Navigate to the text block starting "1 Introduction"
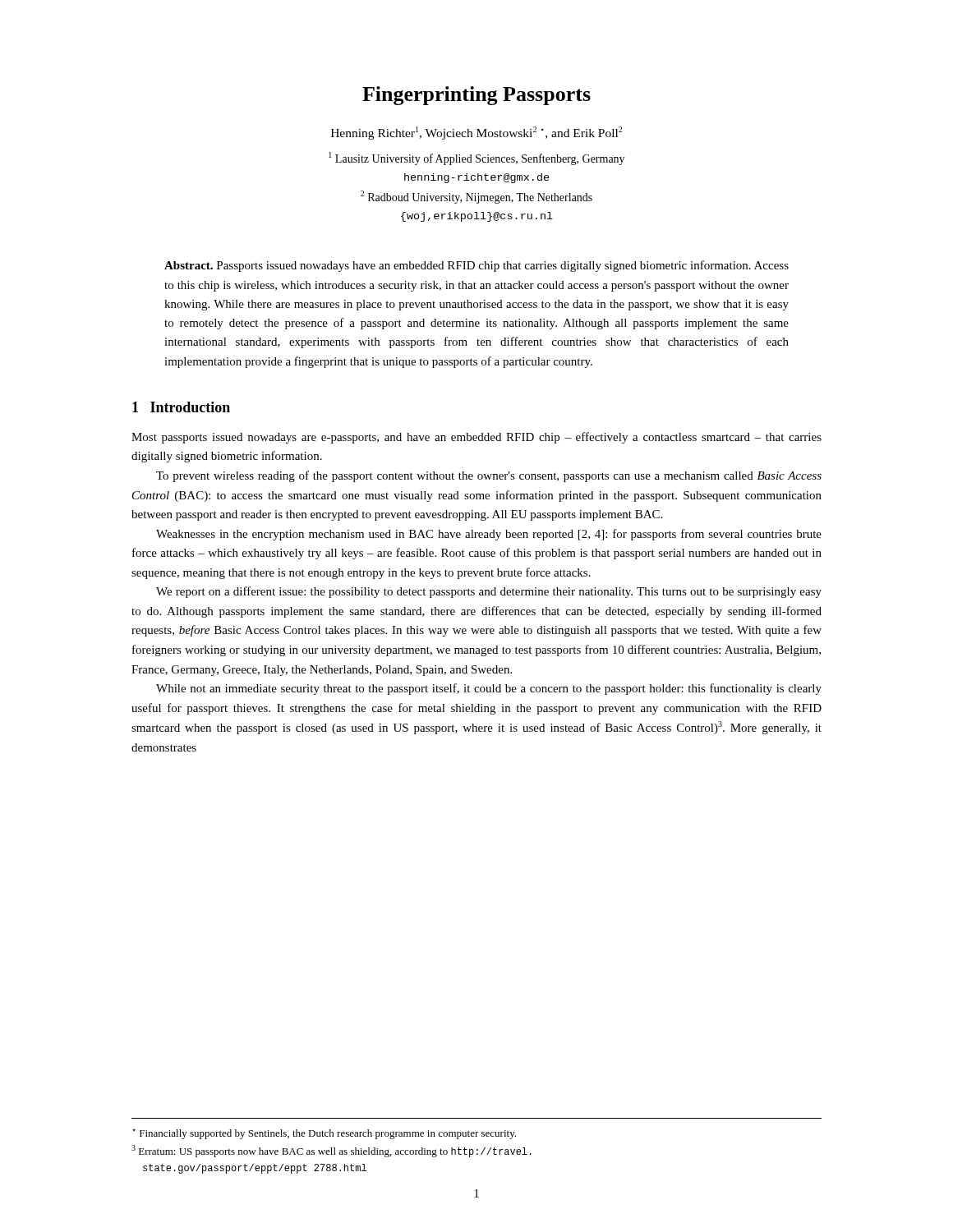This screenshot has width=953, height=1232. pyautogui.click(x=181, y=407)
